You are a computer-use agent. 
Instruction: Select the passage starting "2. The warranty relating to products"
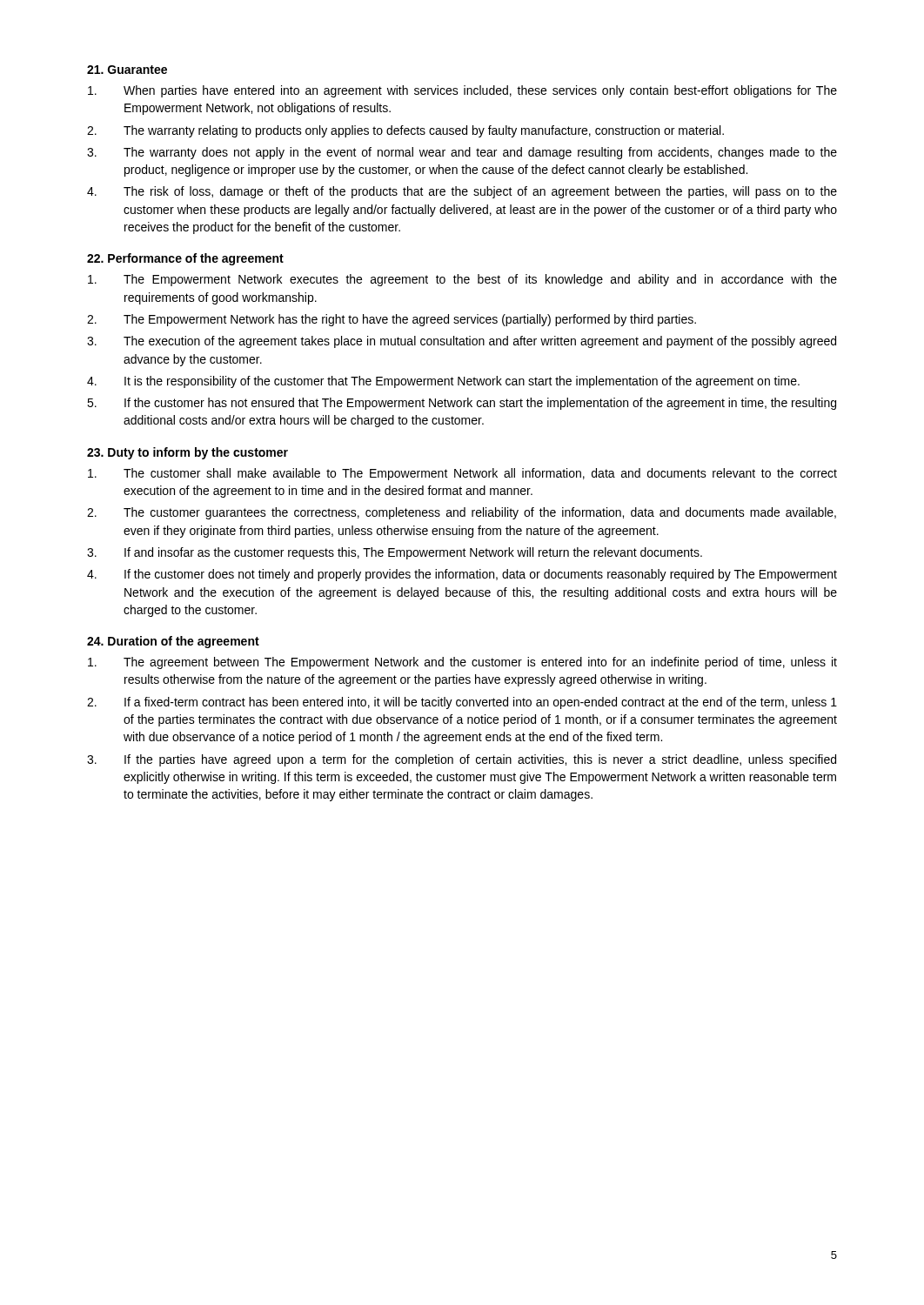[x=462, y=130]
